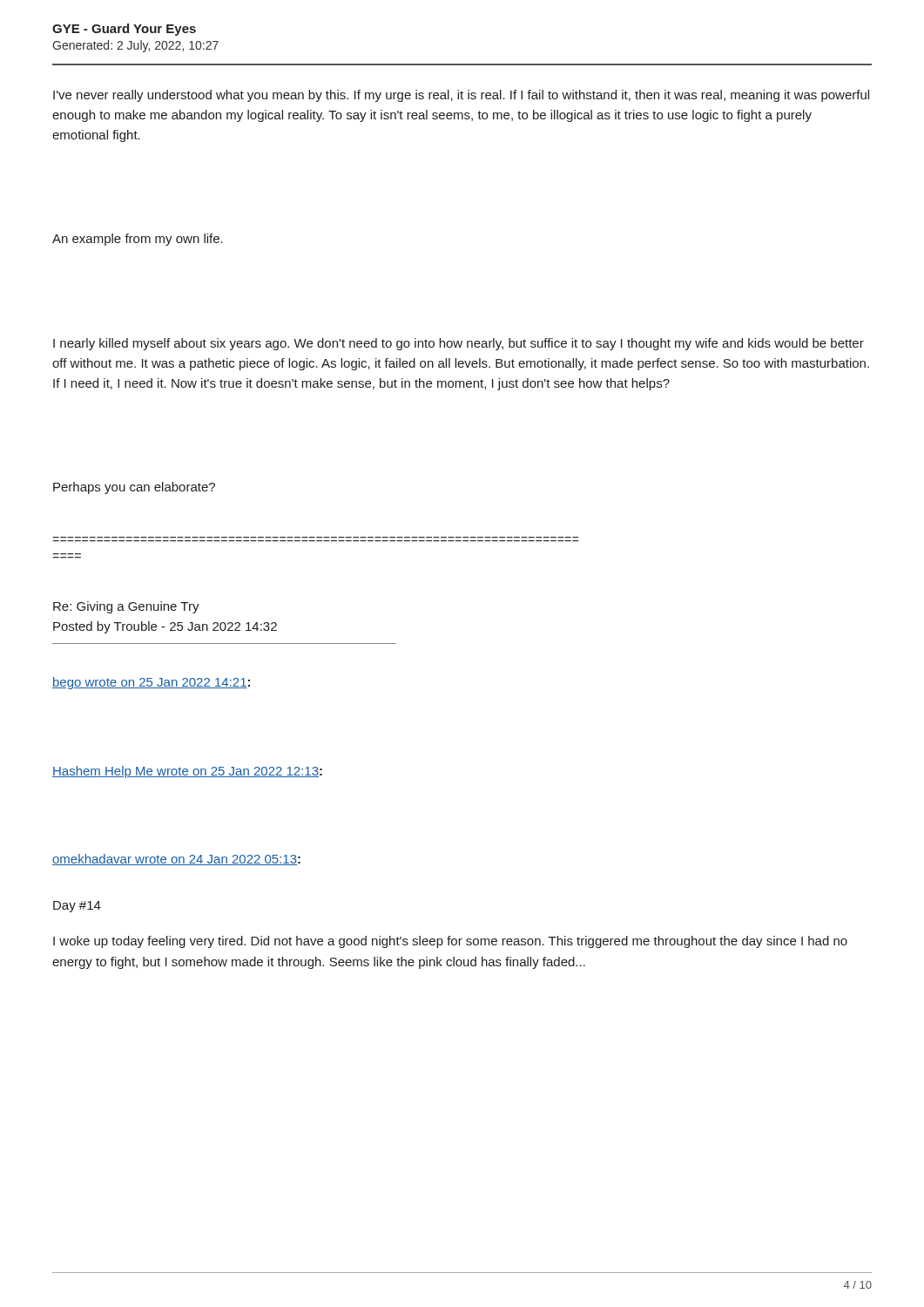Find the text block starting "bego wrote on 25 Jan"
The height and width of the screenshot is (1307, 924).
pos(152,682)
